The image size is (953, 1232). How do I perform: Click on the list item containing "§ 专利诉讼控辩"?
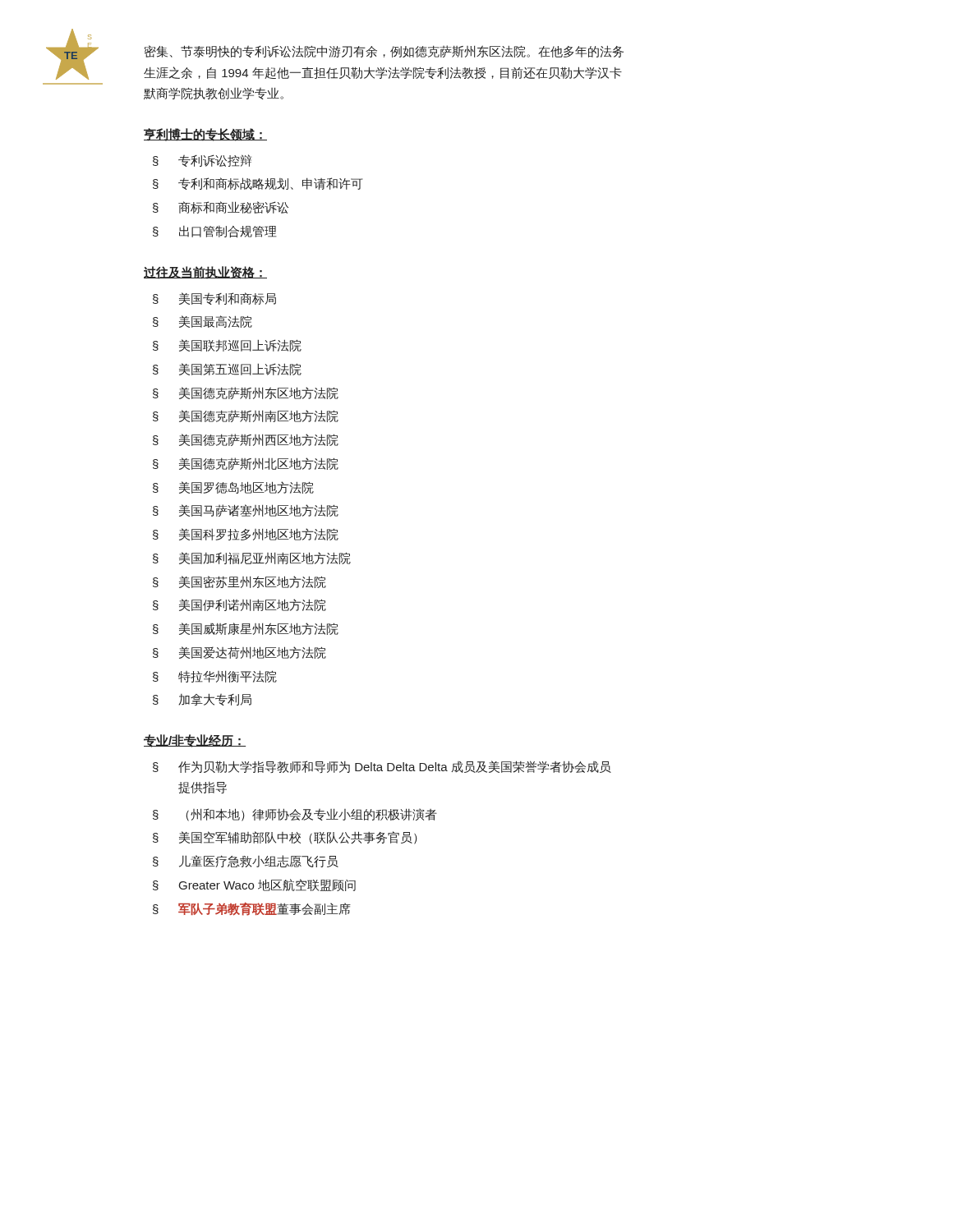click(x=202, y=161)
